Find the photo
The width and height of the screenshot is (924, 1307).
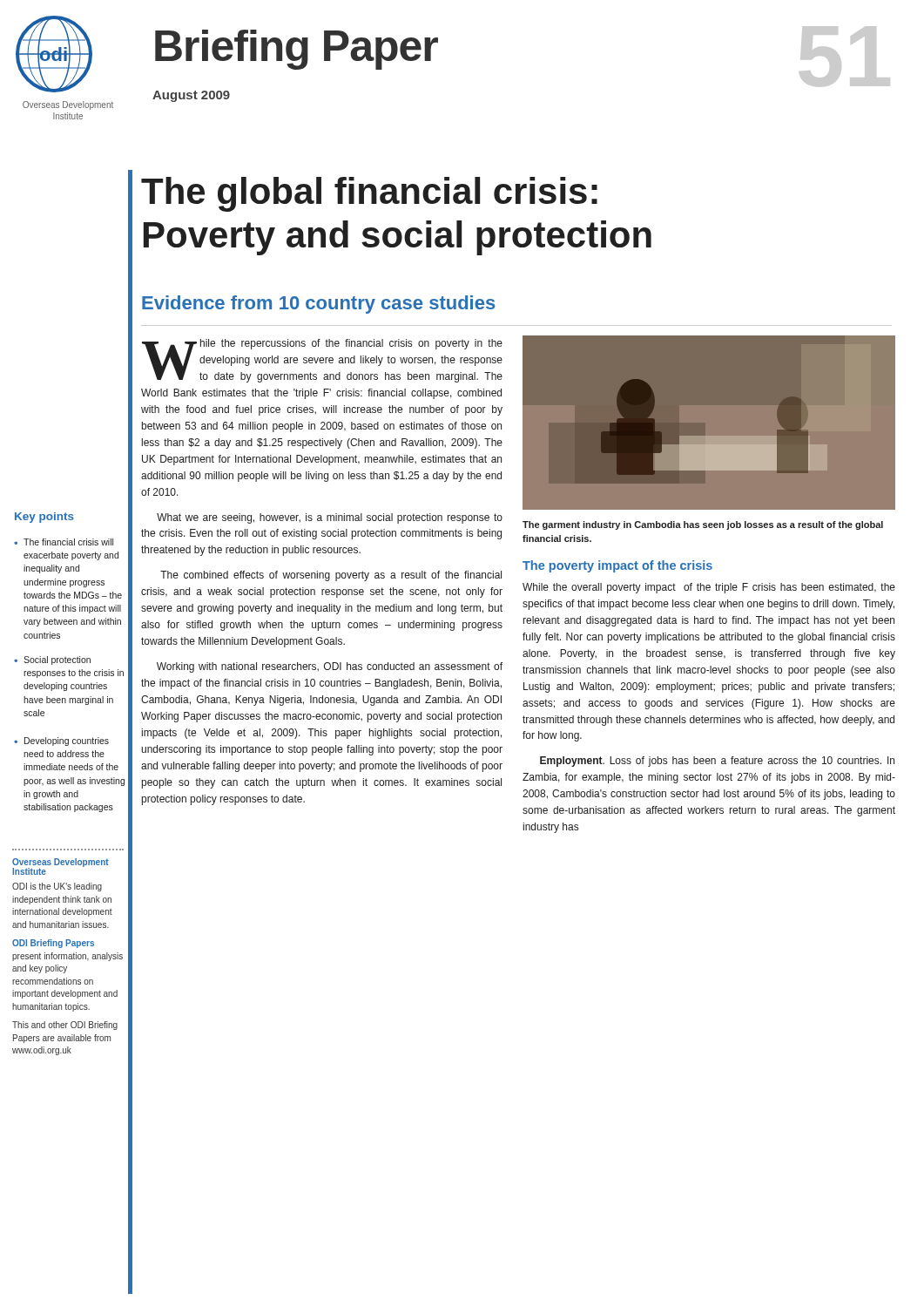coord(709,424)
